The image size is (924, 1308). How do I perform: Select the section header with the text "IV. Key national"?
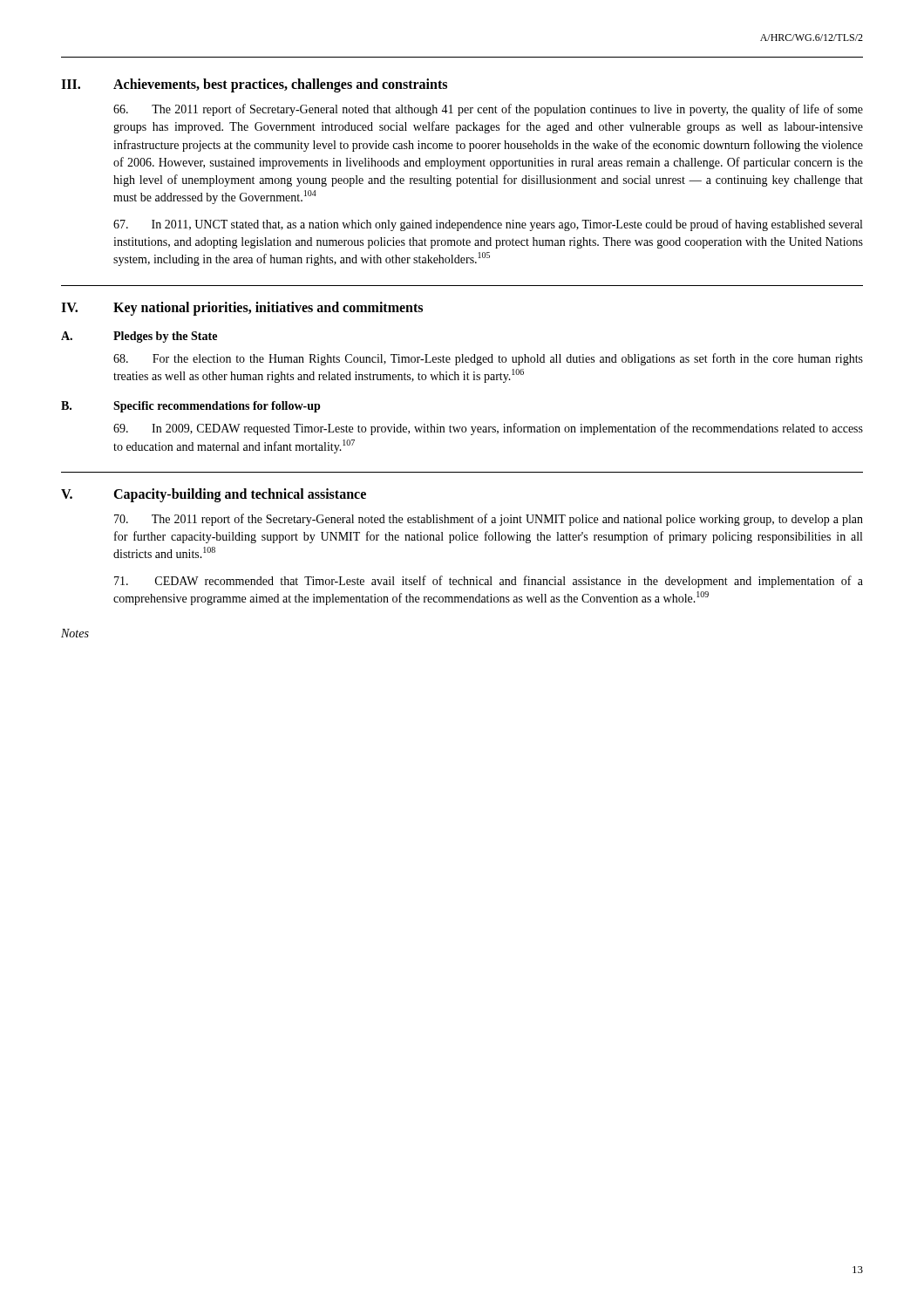click(x=242, y=308)
